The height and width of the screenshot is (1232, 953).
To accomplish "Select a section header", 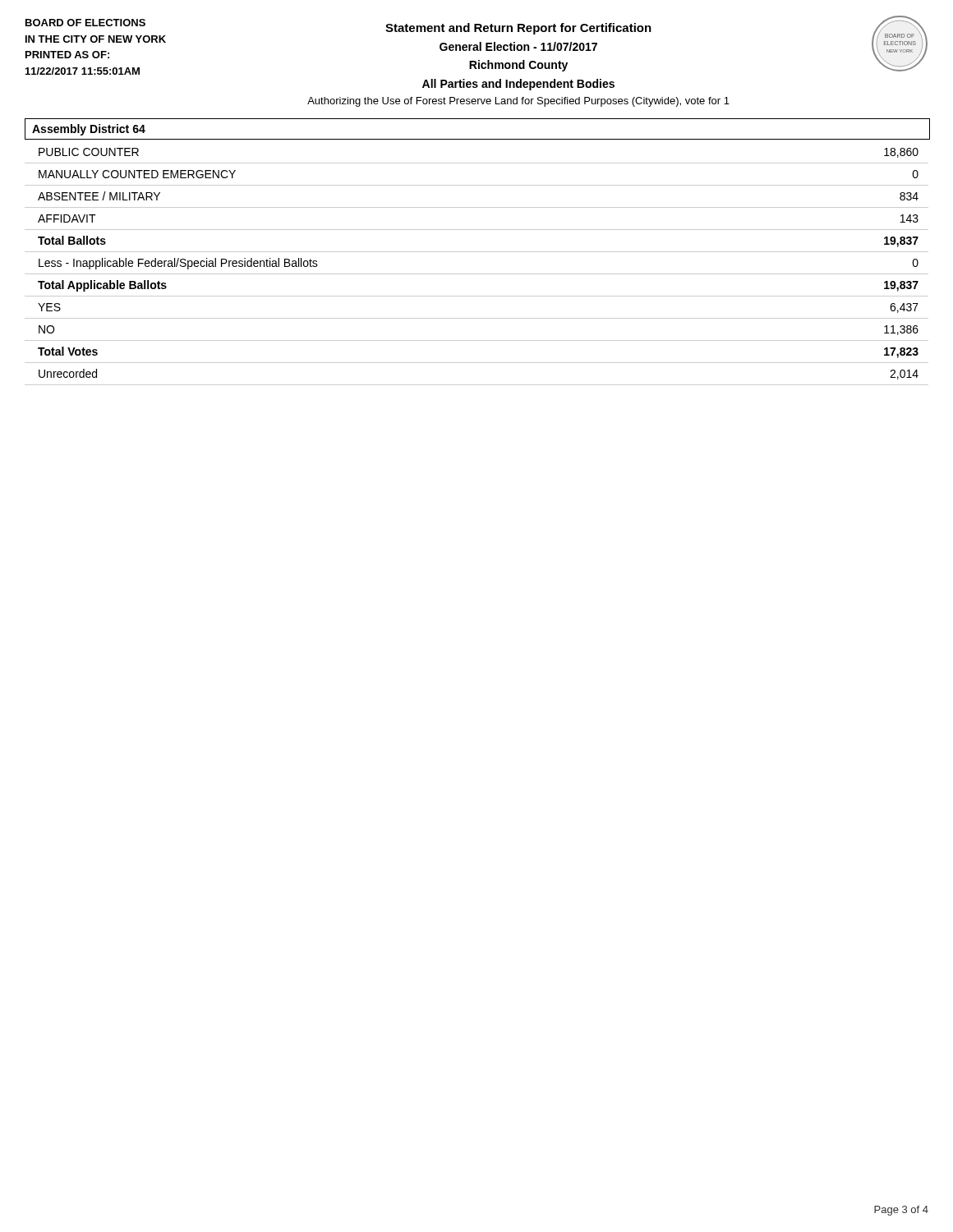I will (x=476, y=129).
